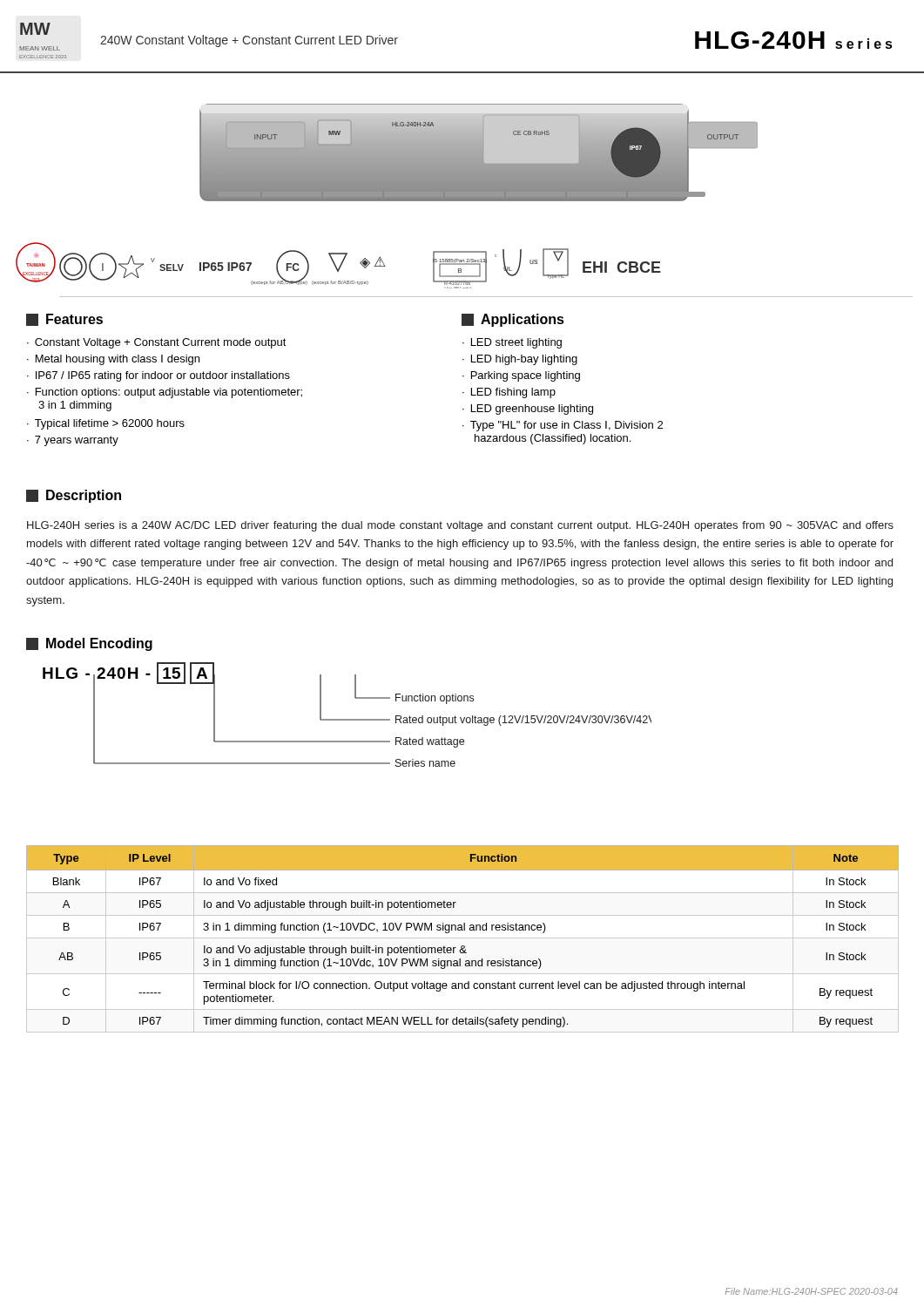Locate the block of text that opens with "·IP67 / IP65 rating for indoor or"
924x1307 pixels.
click(158, 375)
